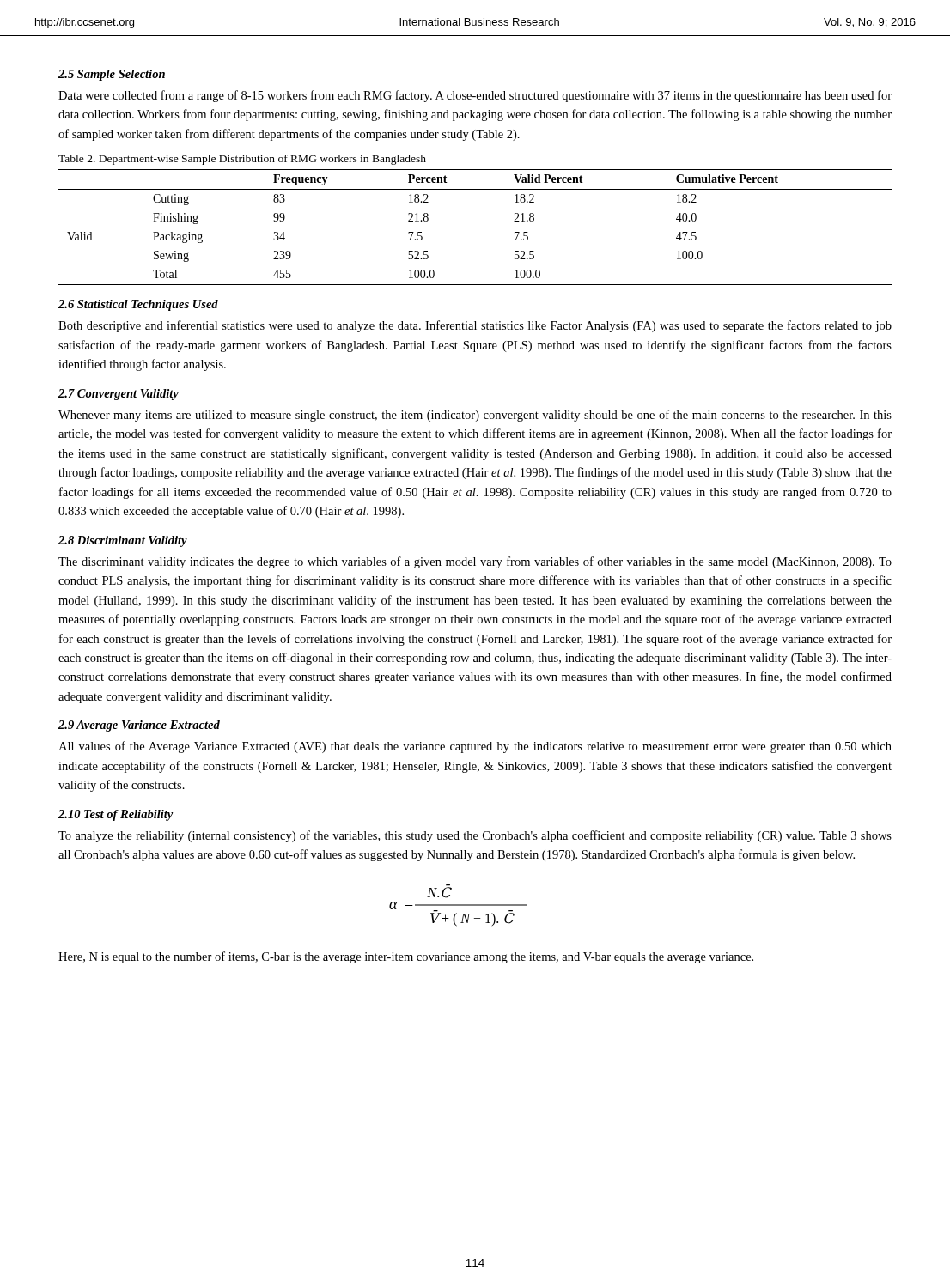Click the passage that begins "To analyze the reliability (internal consistency)"
Image resolution: width=950 pixels, height=1288 pixels.
tap(475, 845)
